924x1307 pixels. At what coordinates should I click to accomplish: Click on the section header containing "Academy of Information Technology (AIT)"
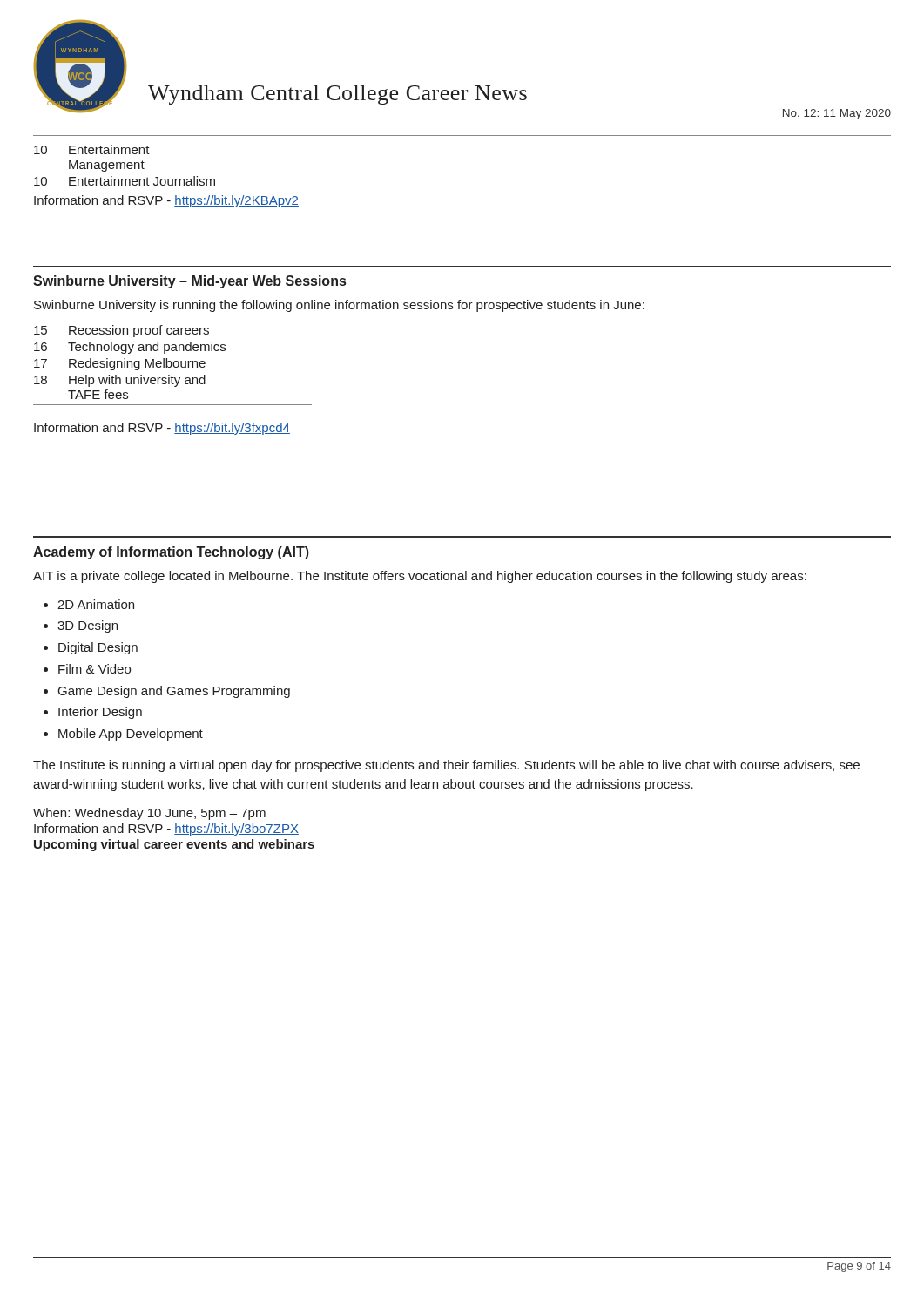point(171,552)
